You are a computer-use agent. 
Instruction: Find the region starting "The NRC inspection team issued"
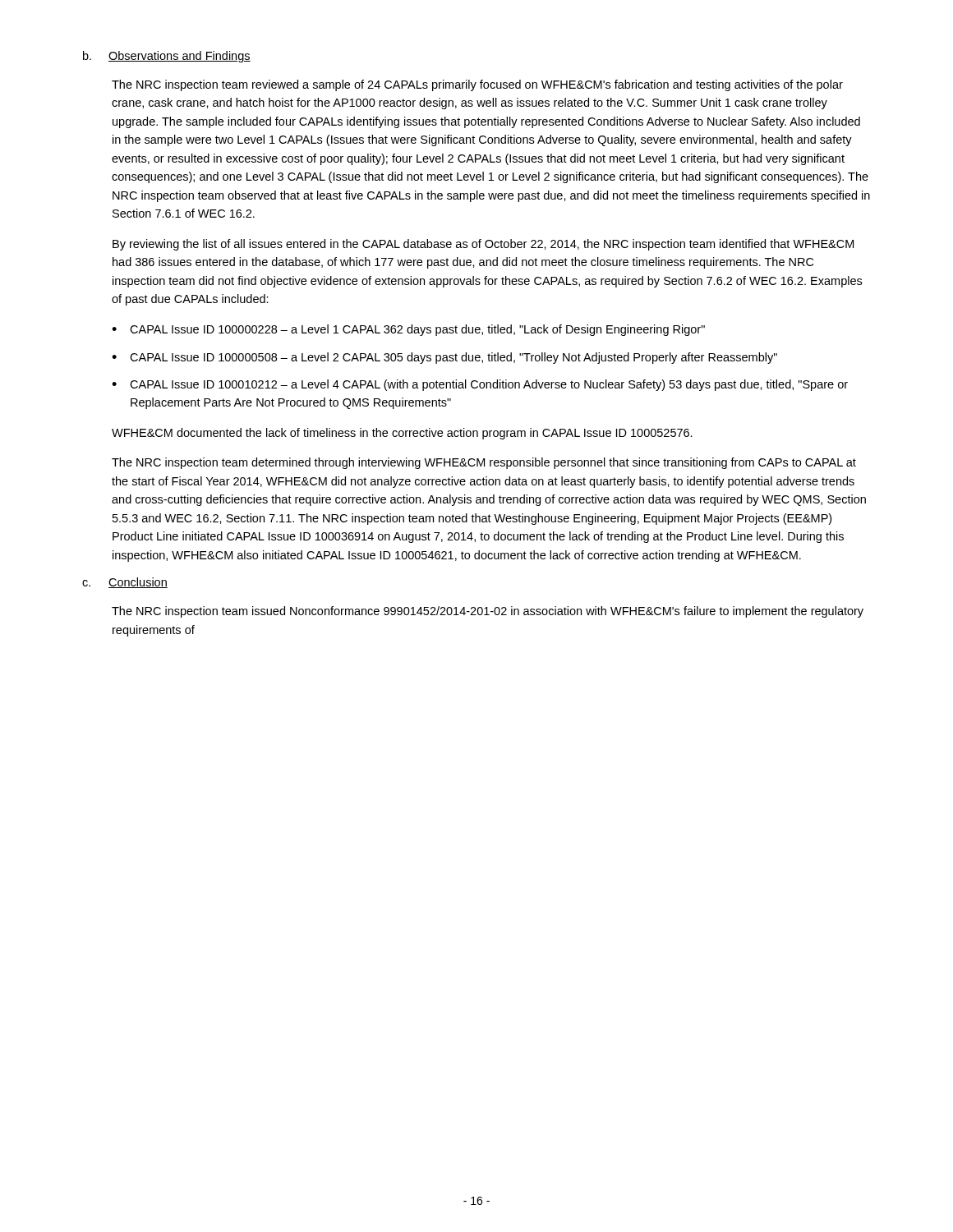tap(488, 620)
